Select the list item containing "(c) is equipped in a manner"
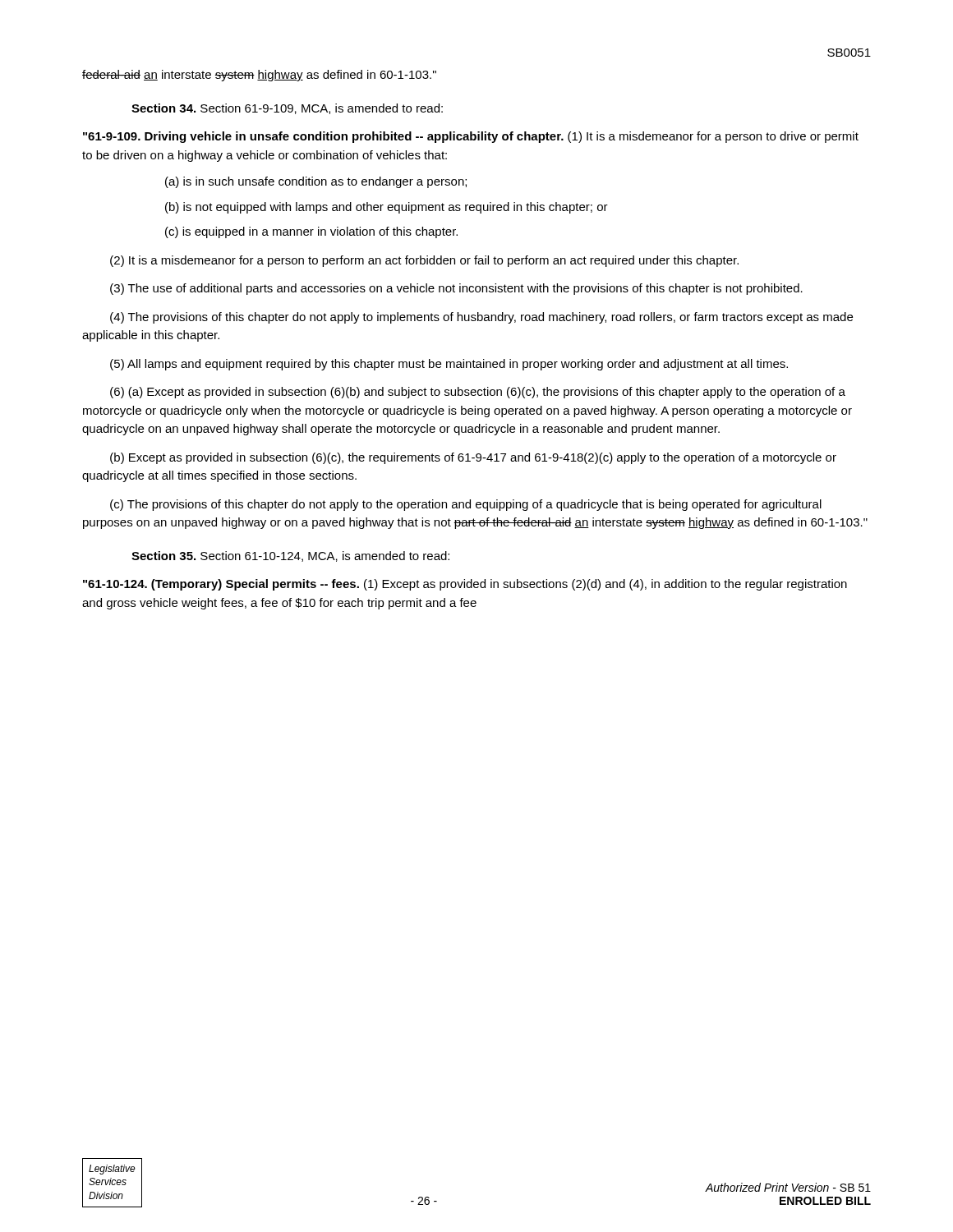The width and height of the screenshot is (953, 1232). point(312,231)
